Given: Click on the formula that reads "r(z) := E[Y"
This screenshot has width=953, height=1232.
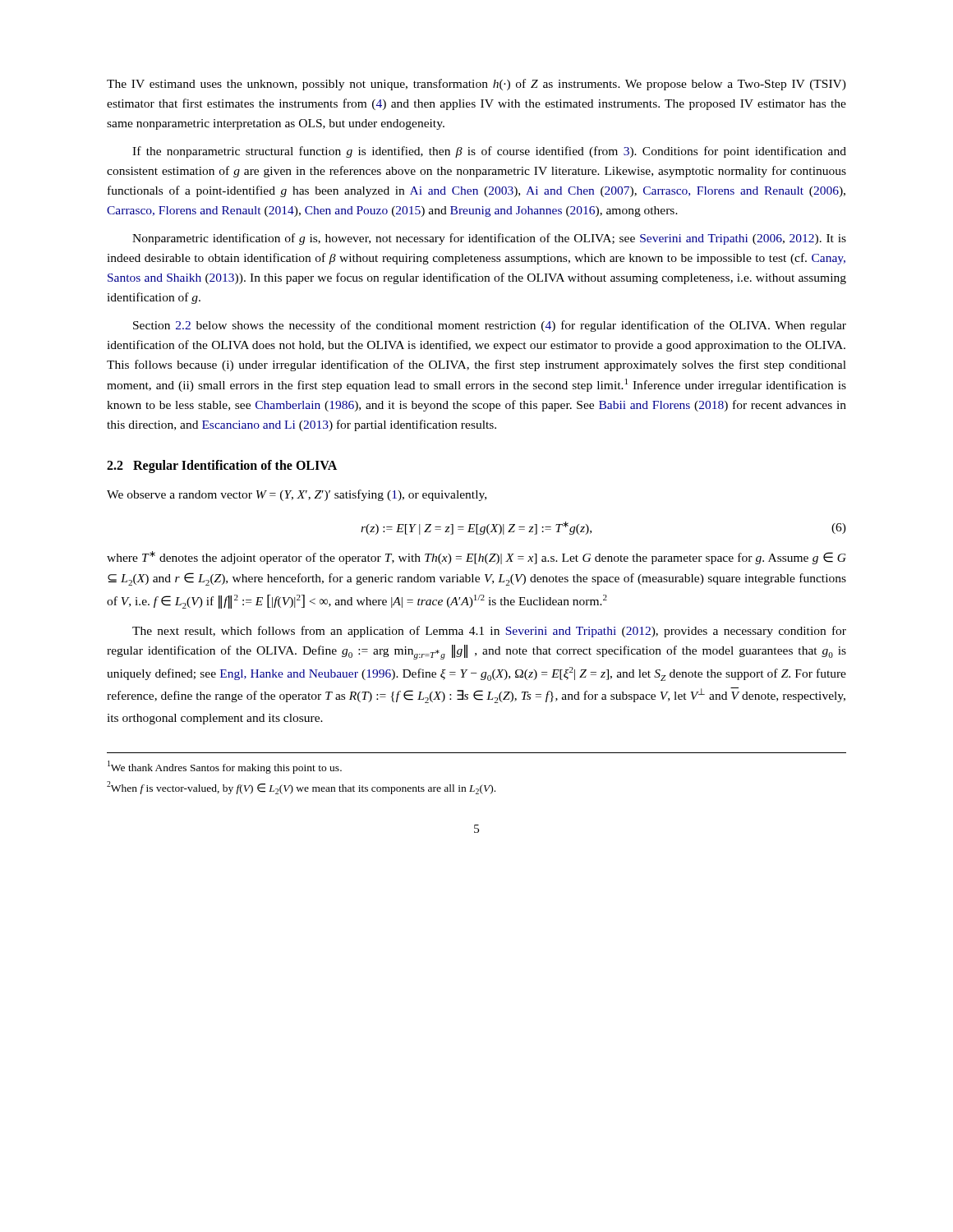Looking at the screenshot, I should [476, 528].
